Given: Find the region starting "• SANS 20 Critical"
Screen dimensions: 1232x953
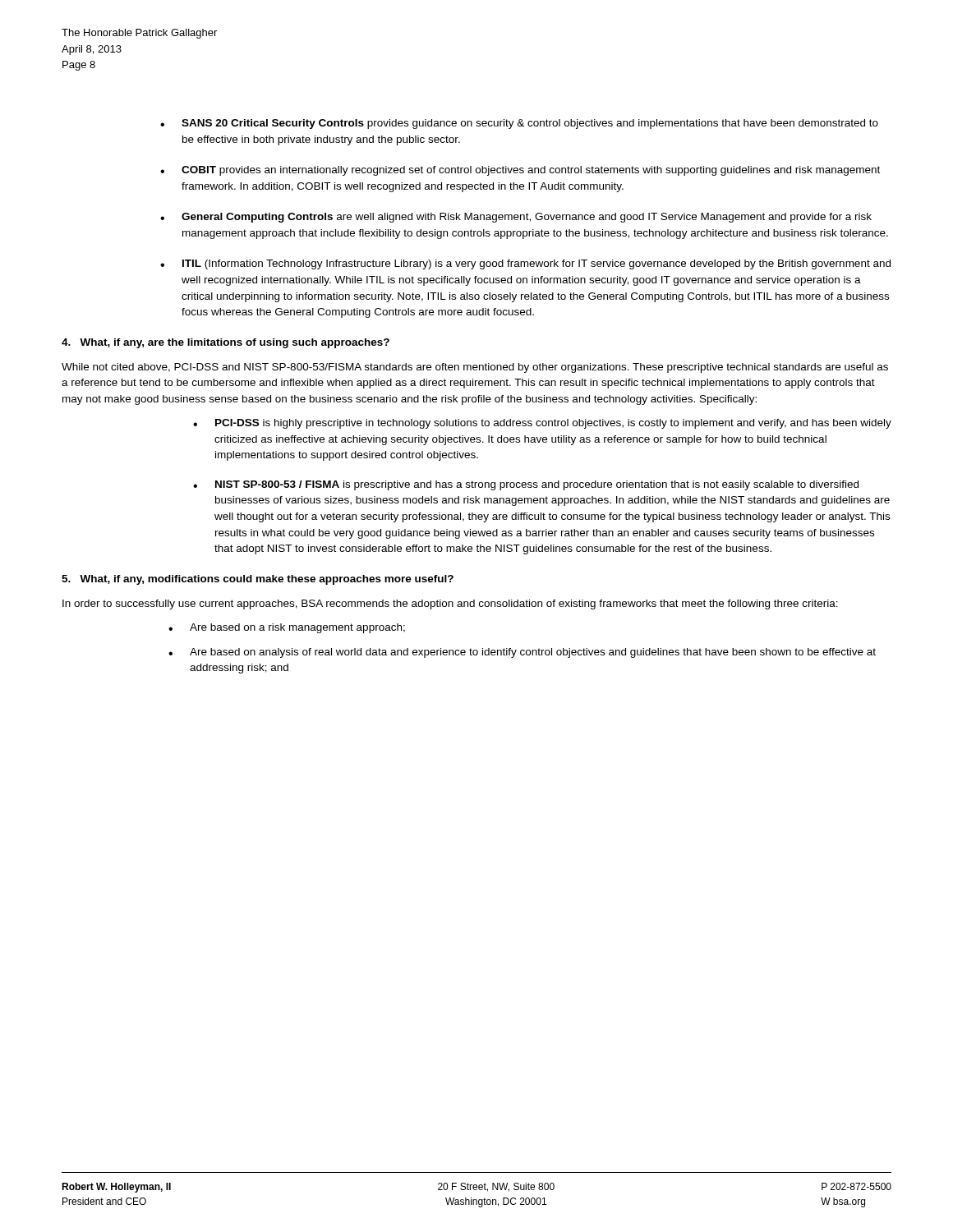Looking at the screenshot, I should pos(526,131).
